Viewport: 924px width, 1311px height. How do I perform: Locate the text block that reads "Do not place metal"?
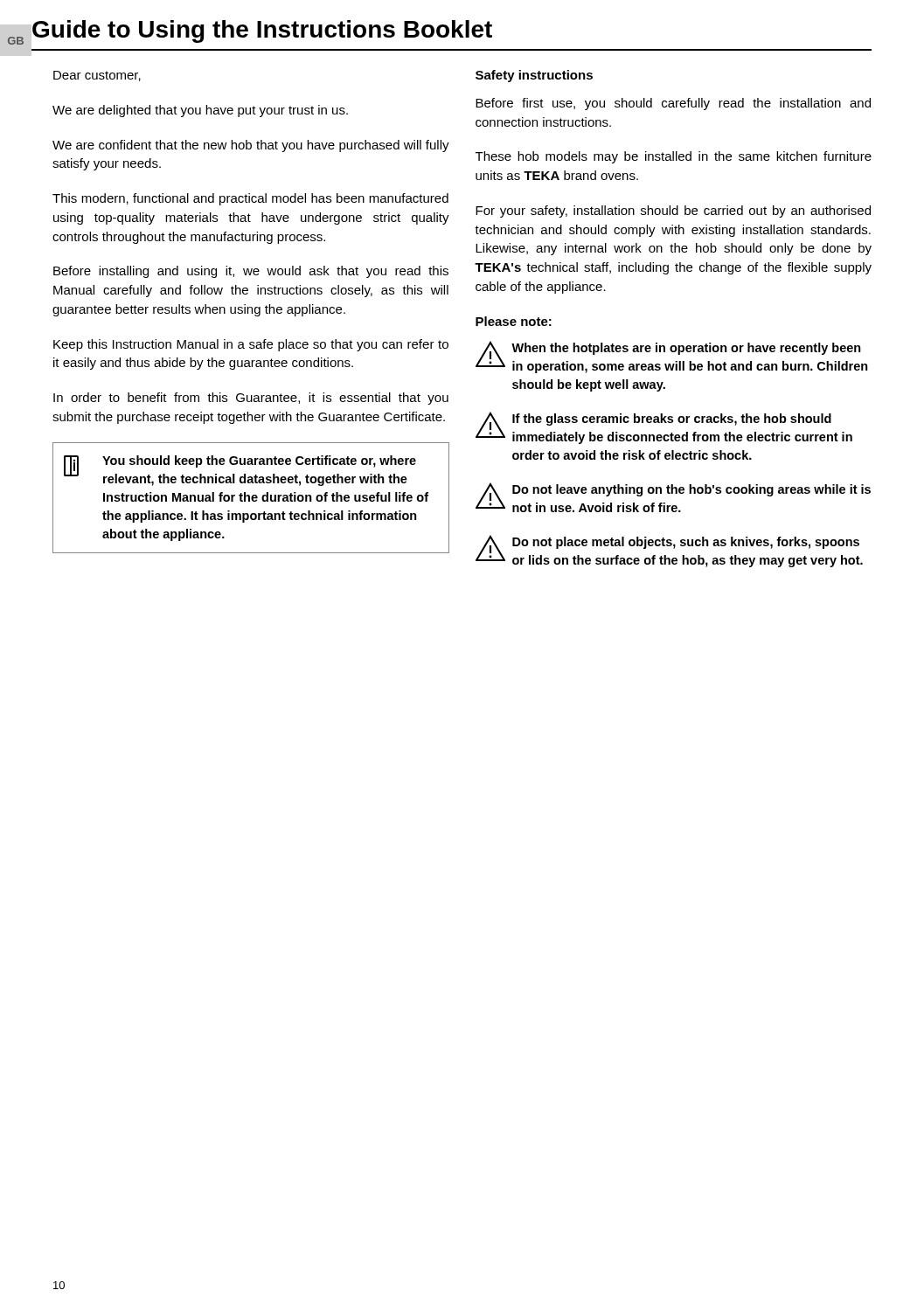[673, 552]
